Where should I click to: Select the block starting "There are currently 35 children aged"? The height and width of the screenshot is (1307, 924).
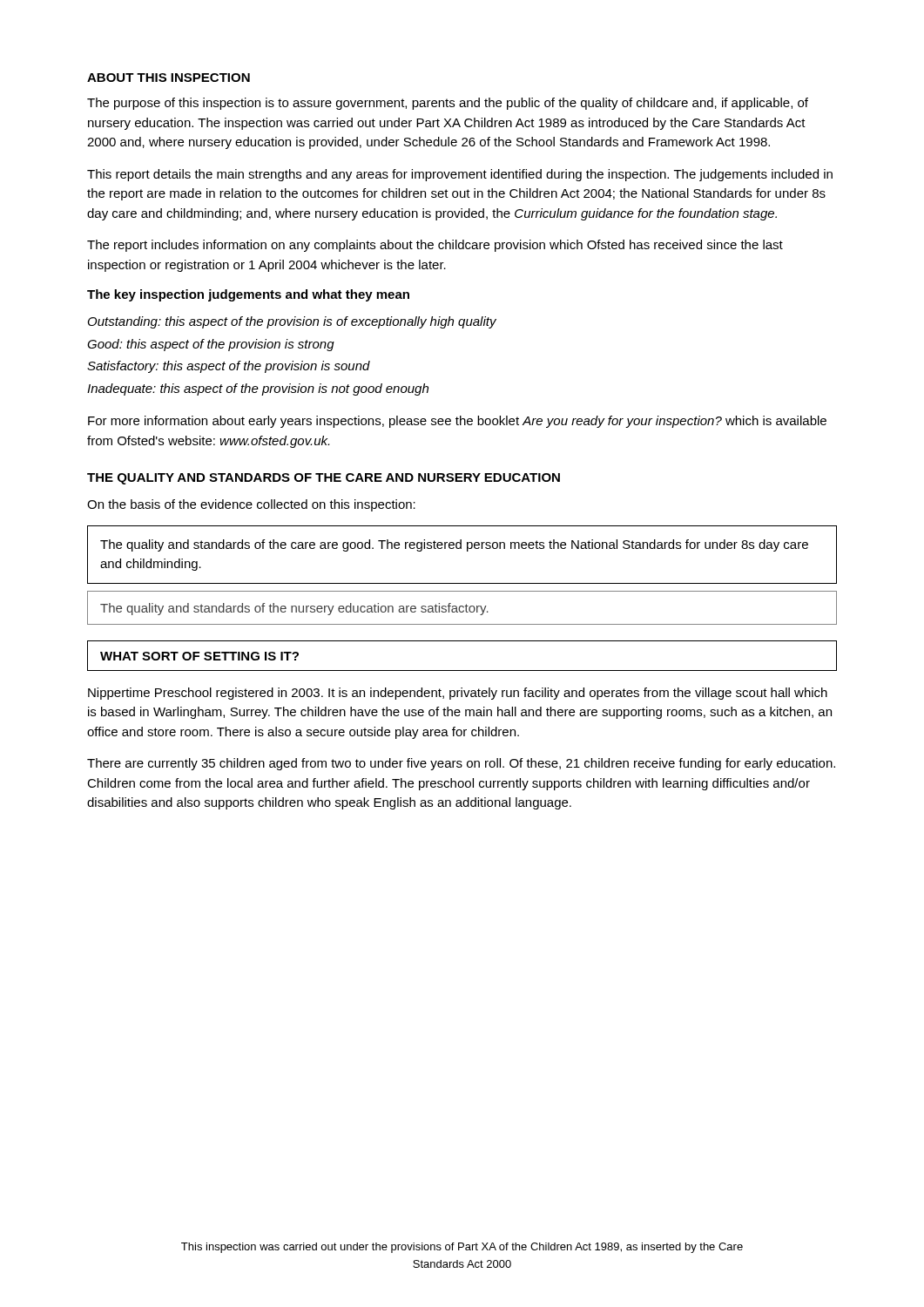click(x=462, y=782)
